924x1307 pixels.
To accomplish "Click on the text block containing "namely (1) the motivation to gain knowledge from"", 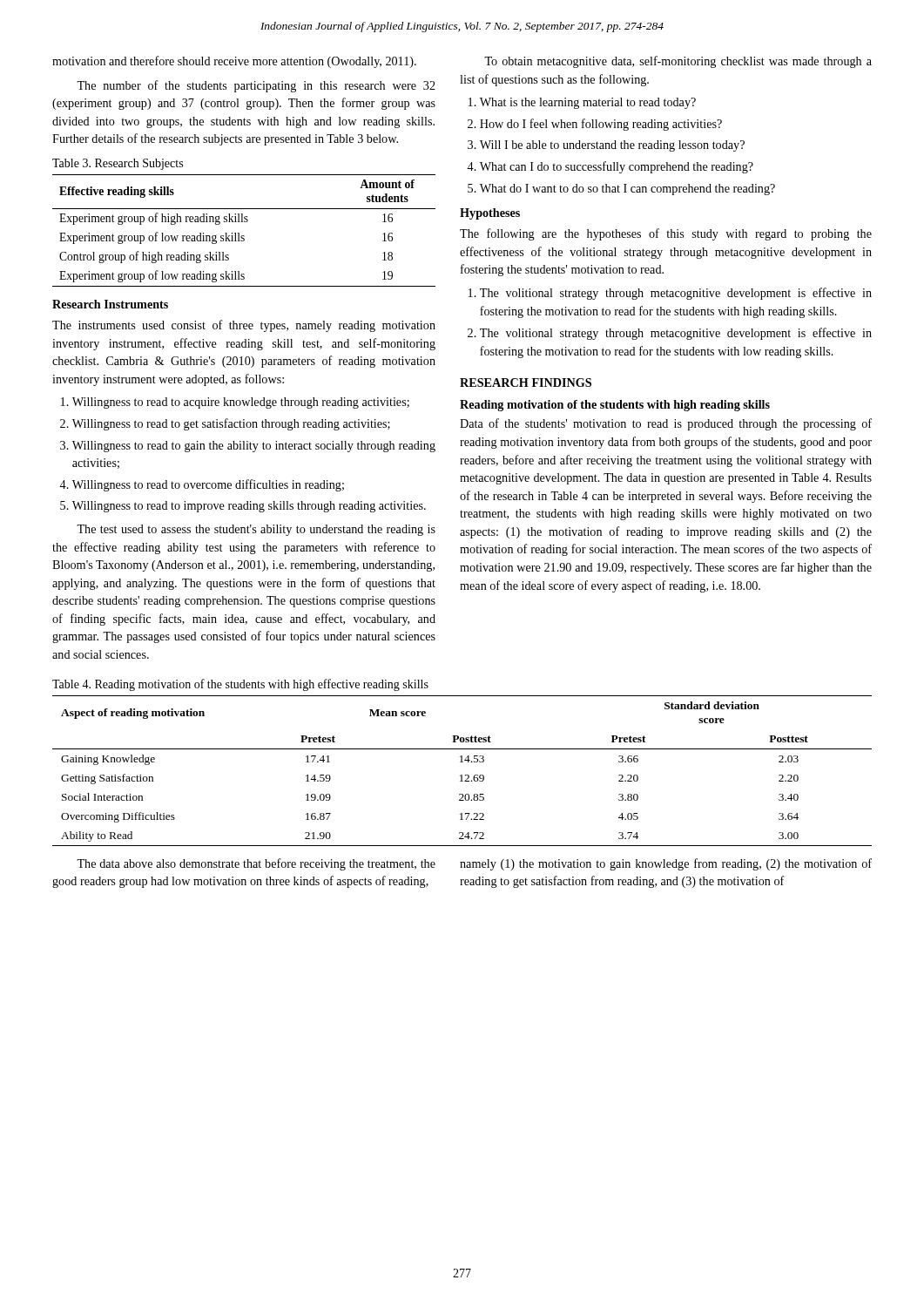I will pos(666,872).
